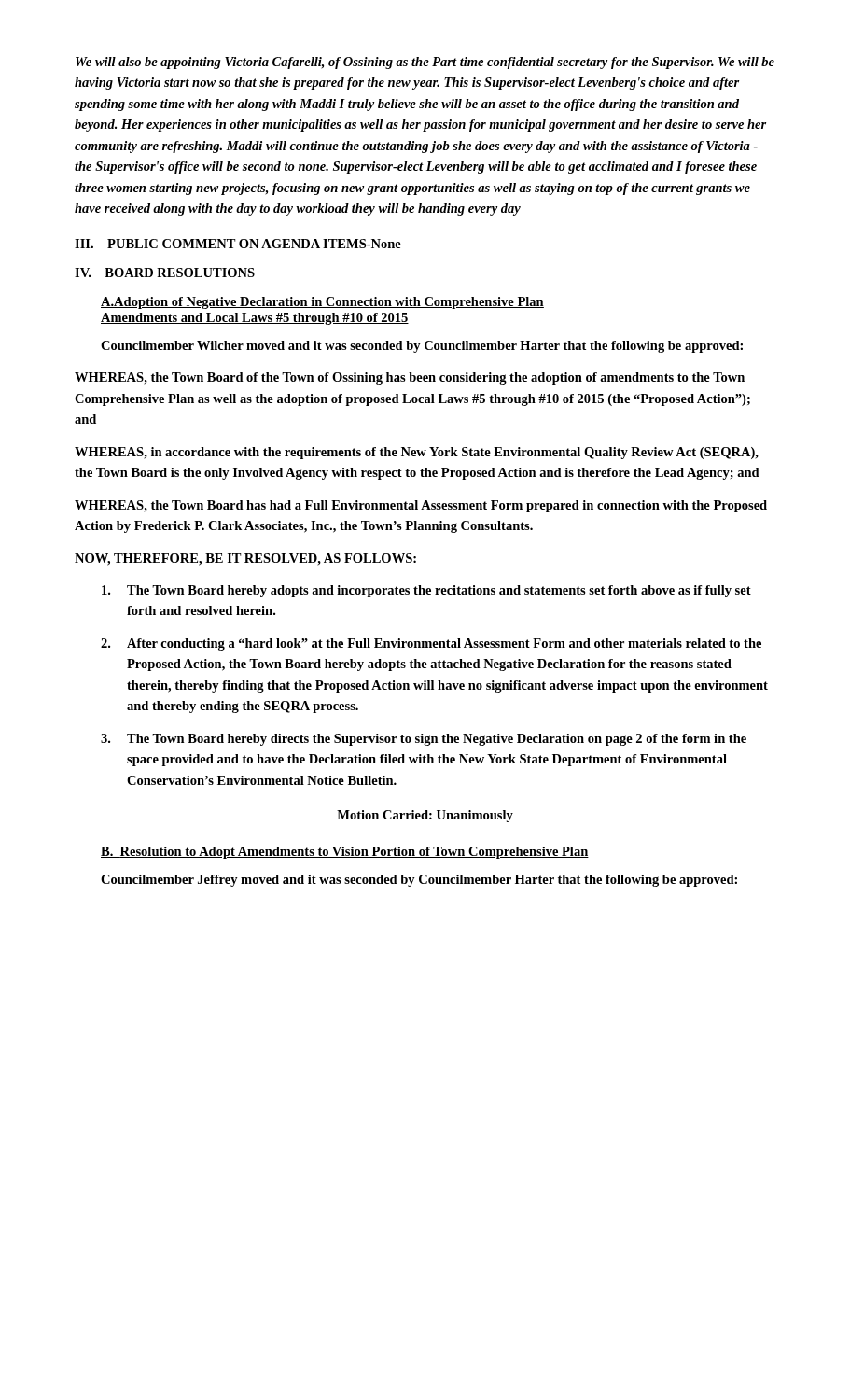
Task: Locate the block of text that opens with "NOW, THEREFORE, BE IT RESOLVED, AS"
Action: pyautogui.click(x=246, y=558)
